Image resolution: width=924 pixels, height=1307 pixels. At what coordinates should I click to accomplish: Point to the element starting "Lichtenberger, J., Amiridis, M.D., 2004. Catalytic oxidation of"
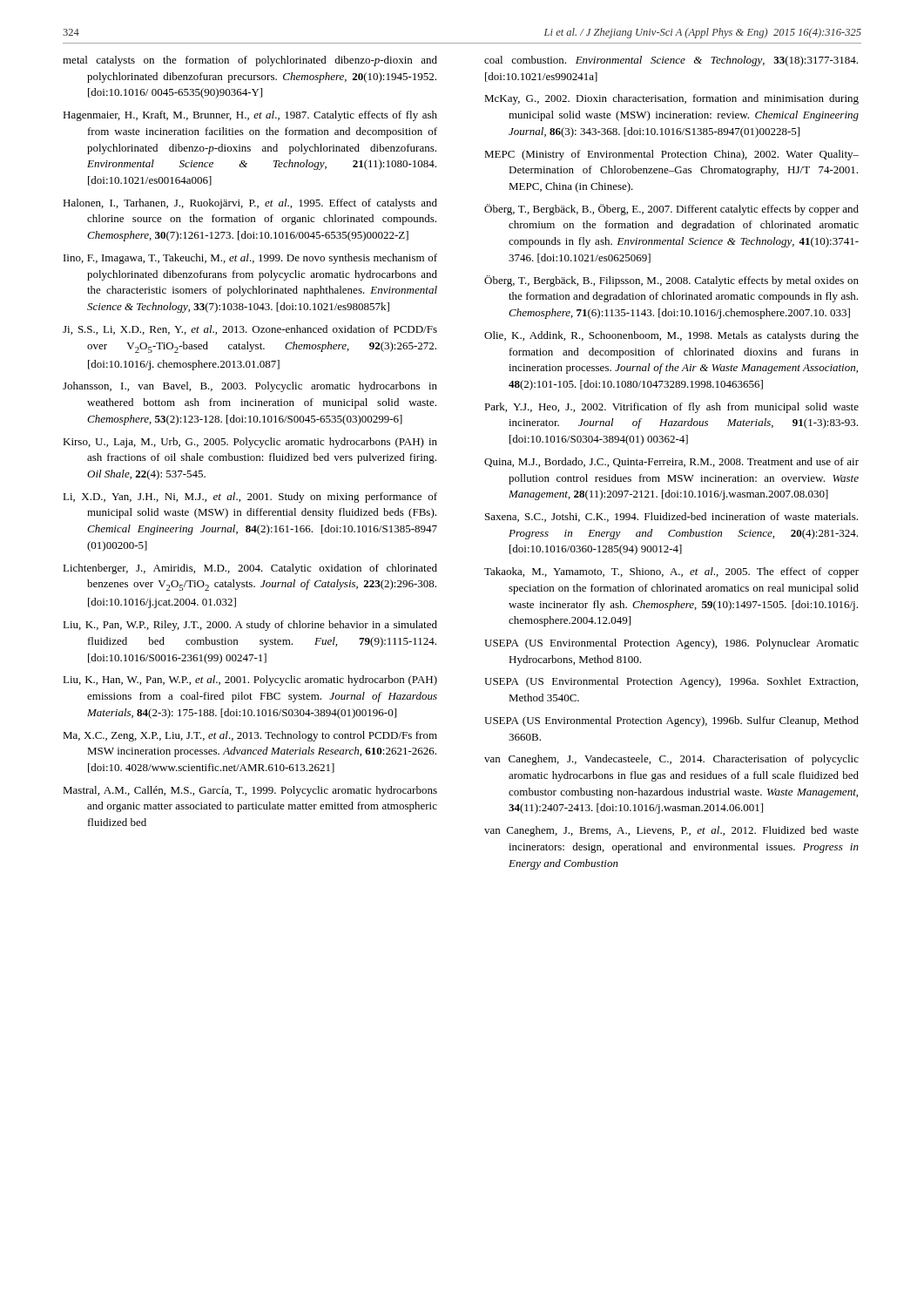tap(250, 585)
